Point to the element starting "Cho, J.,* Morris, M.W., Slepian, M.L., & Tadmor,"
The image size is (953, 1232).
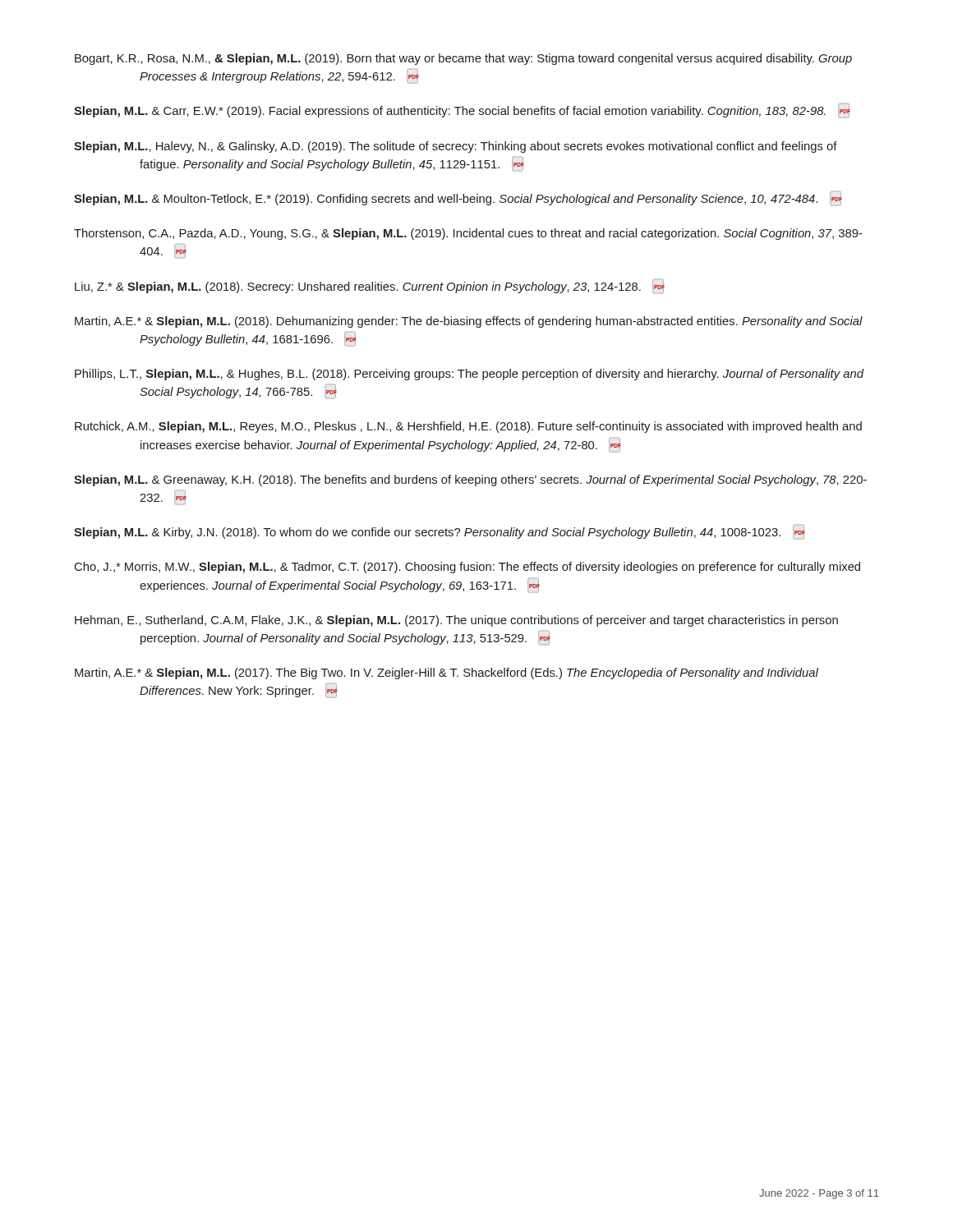click(x=467, y=577)
